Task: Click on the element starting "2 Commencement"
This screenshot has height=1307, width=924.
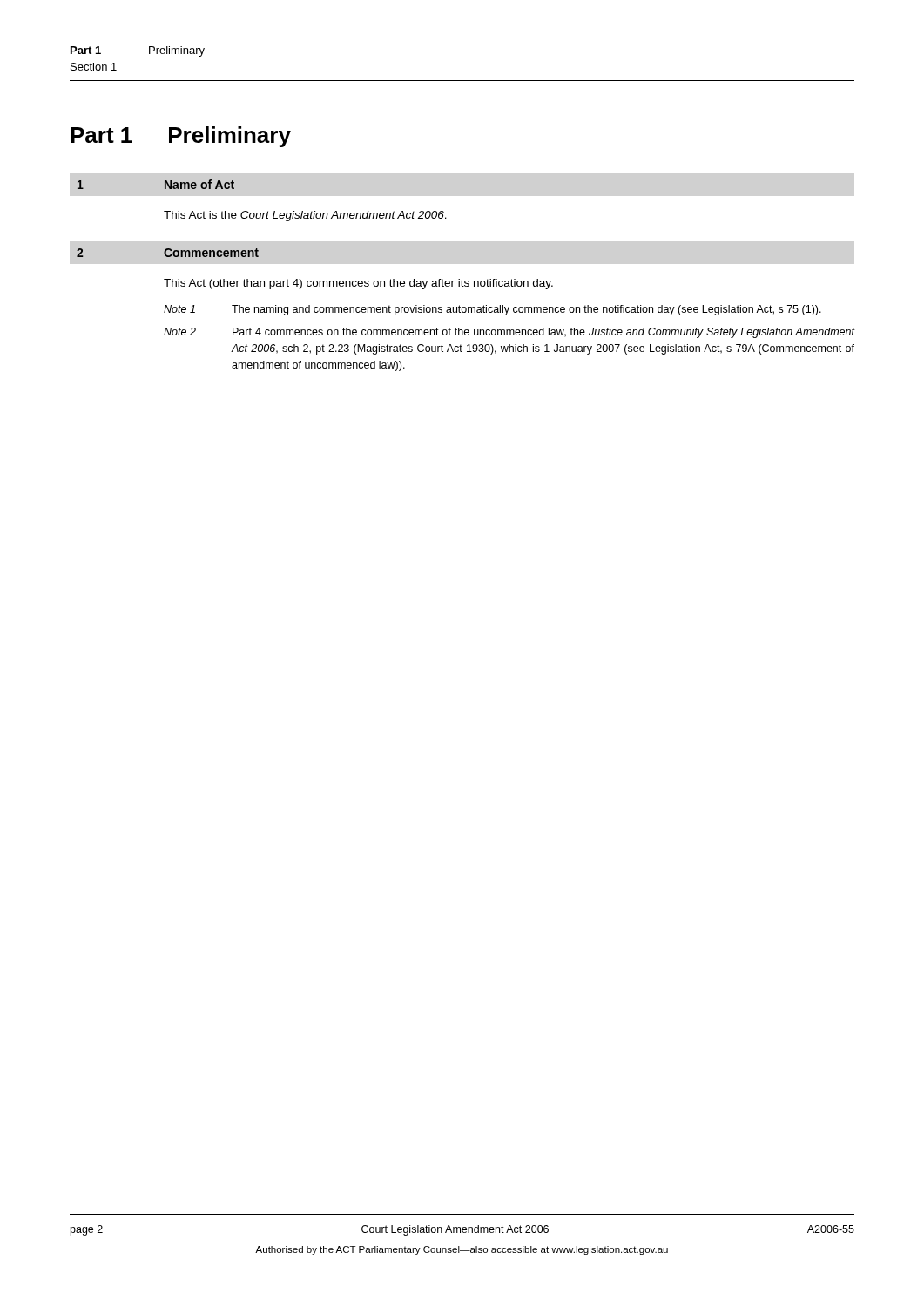Action: coord(168,253)
